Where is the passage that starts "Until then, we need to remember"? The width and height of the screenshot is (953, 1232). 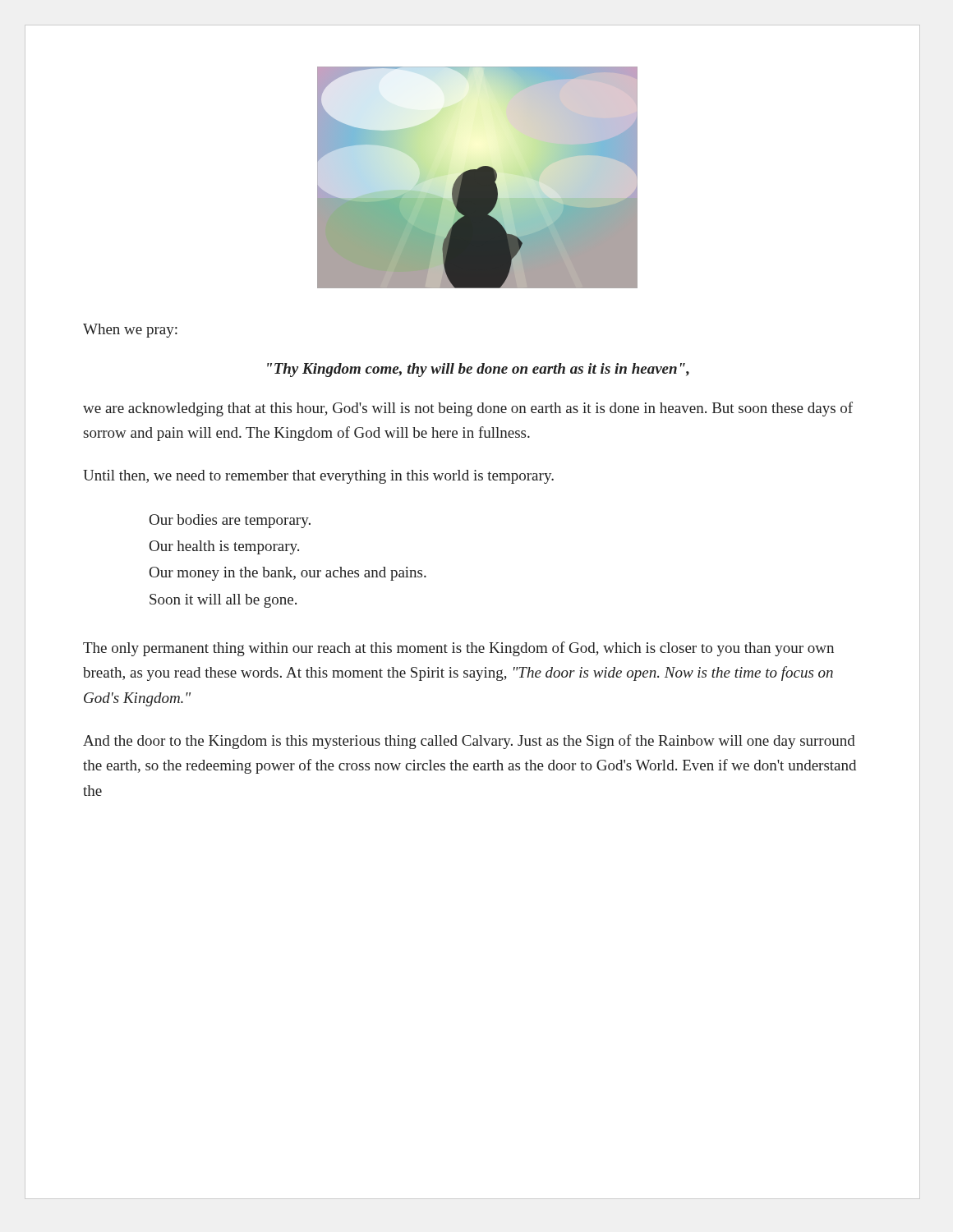tap(319, 475)
